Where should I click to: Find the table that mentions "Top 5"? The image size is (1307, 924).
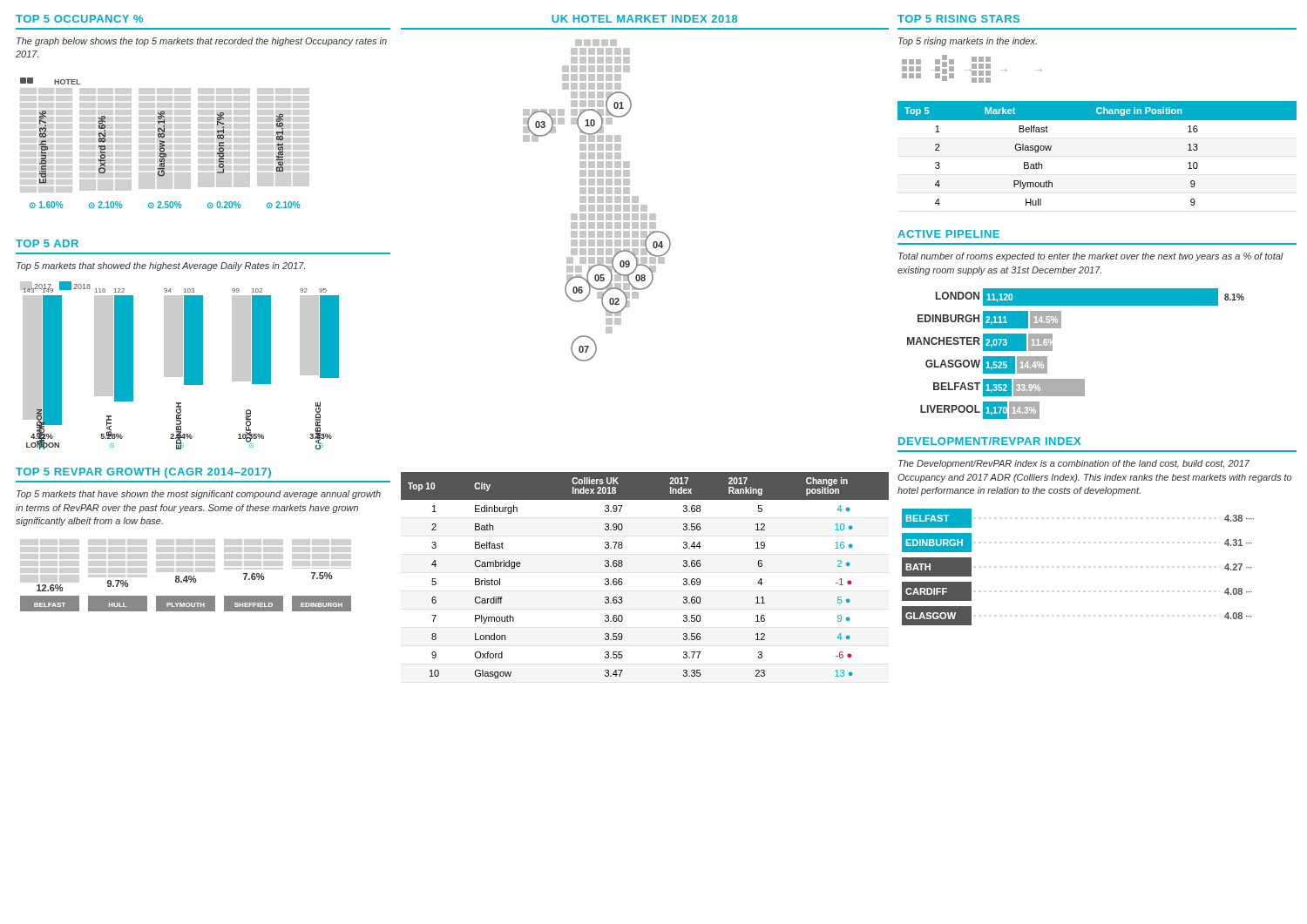click(x=1097, y=157)
